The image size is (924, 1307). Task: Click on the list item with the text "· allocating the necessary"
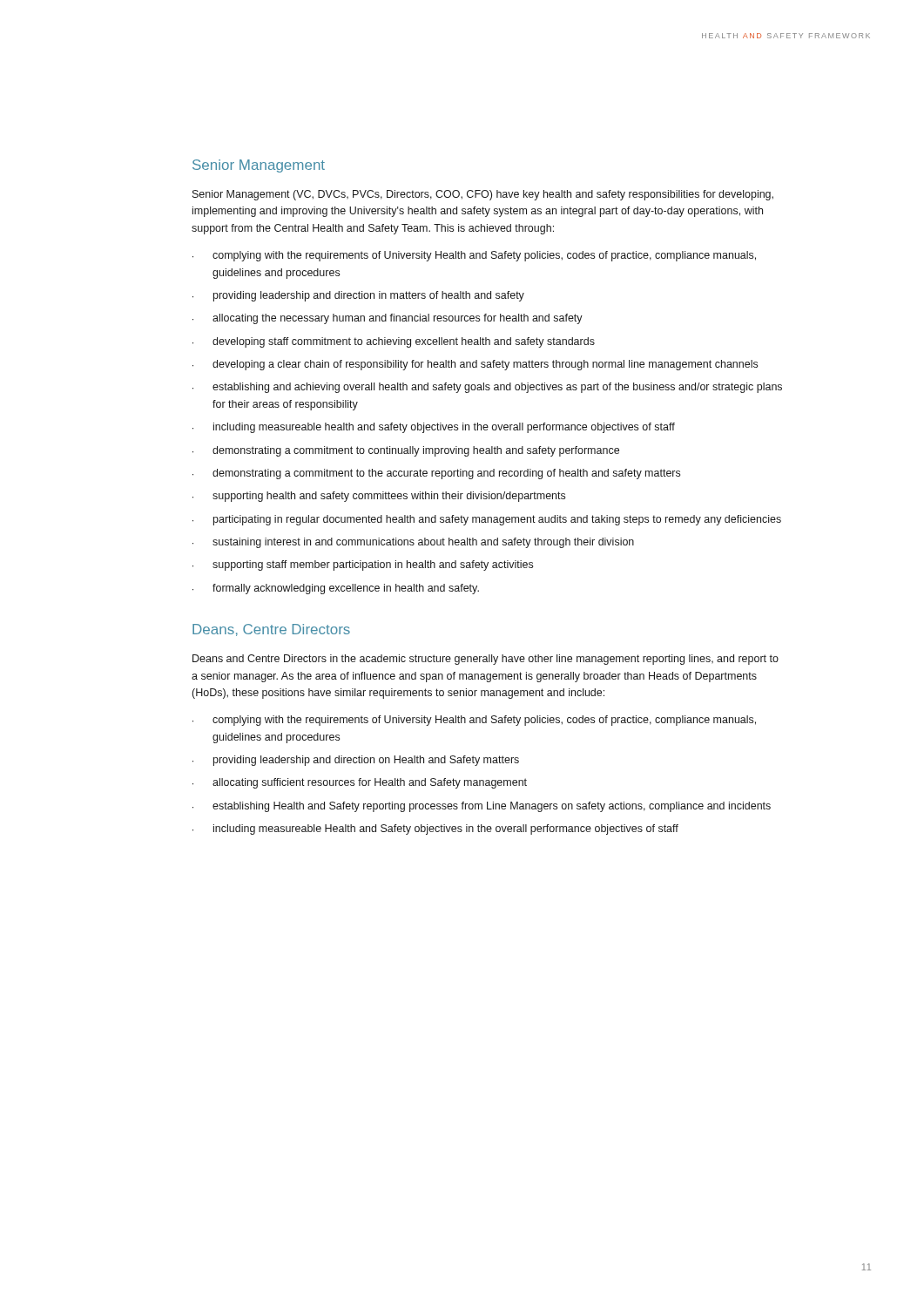tap(488, 319)
